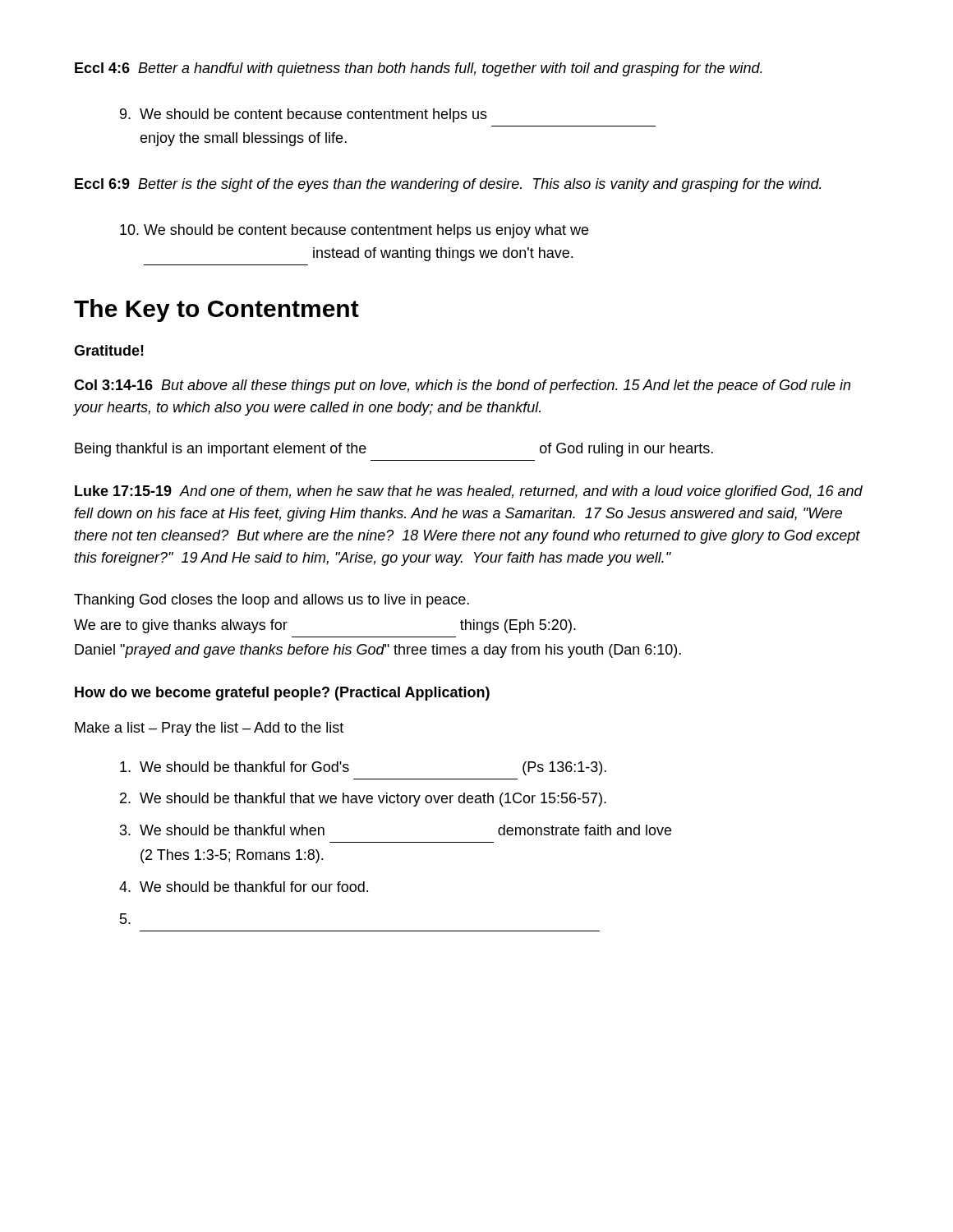The height and width of the screenshot is (1232, 953).
Task: Select the block starting "Eccl 6:9 Better is the"
Action: (x=448, y=184)
